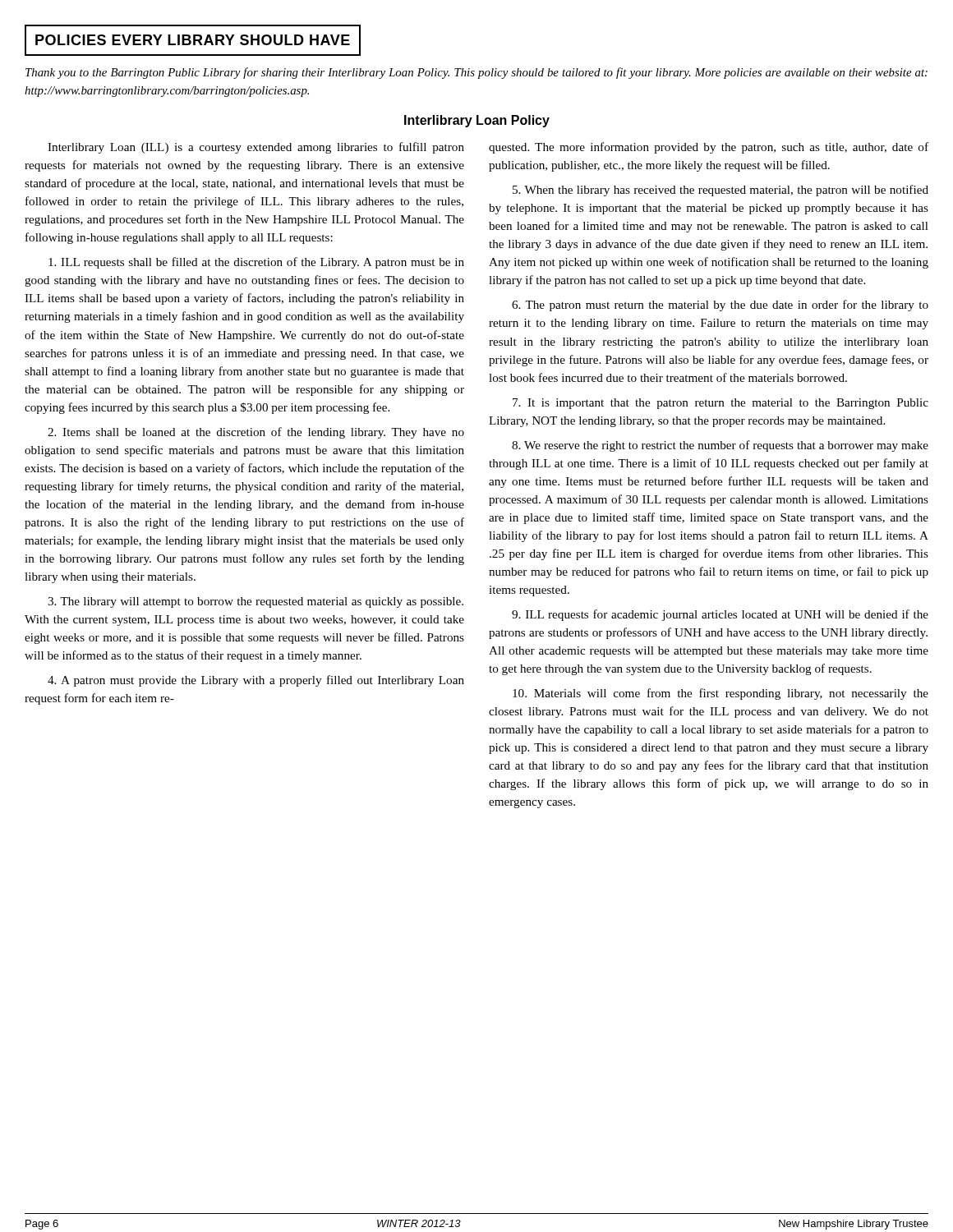
Task: Where is the passage that starts "Interlibrary Loan (ILL) is a courtesy"?
Action: (x=244, y=192)
